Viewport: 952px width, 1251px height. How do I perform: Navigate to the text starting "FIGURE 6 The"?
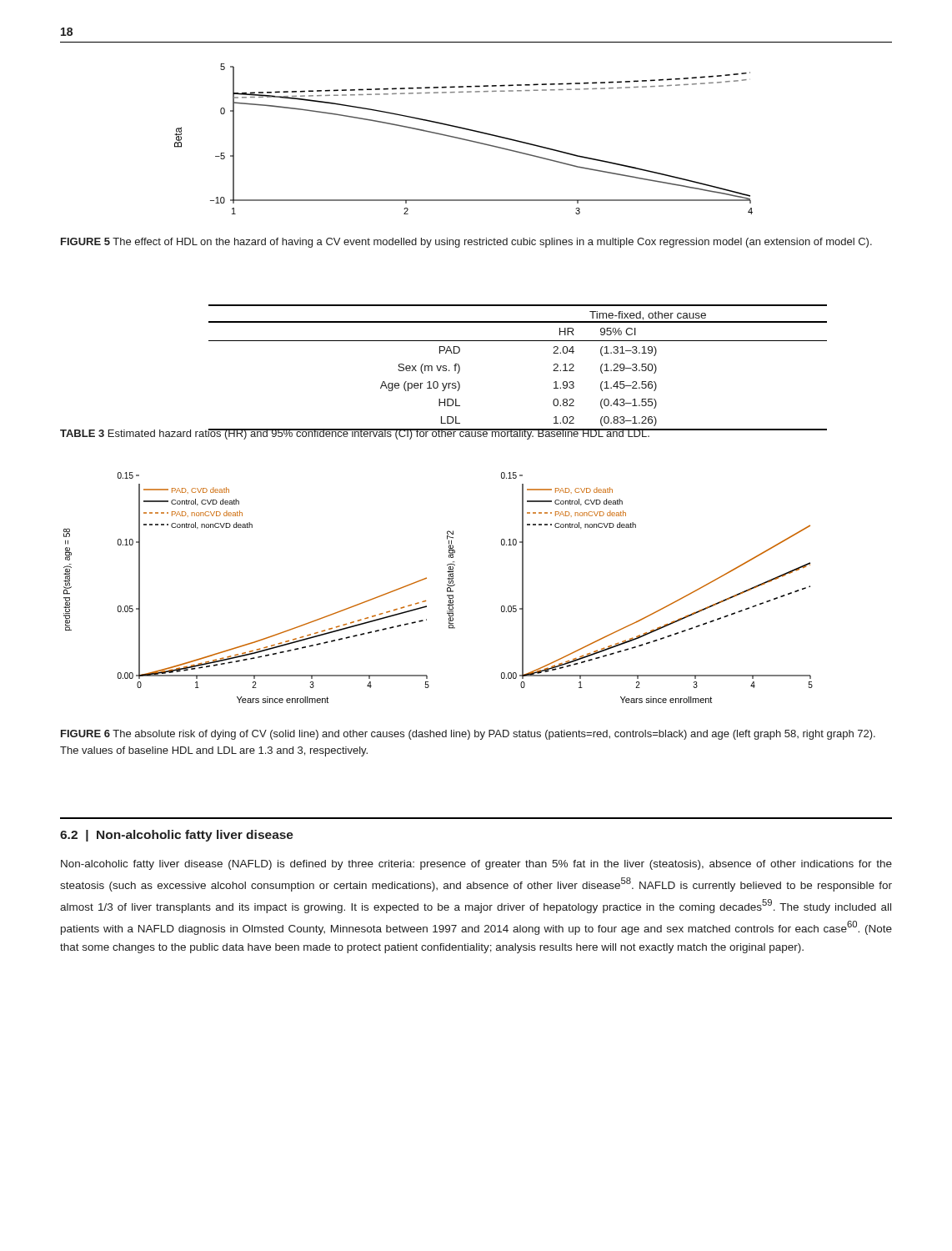[468, 742]
